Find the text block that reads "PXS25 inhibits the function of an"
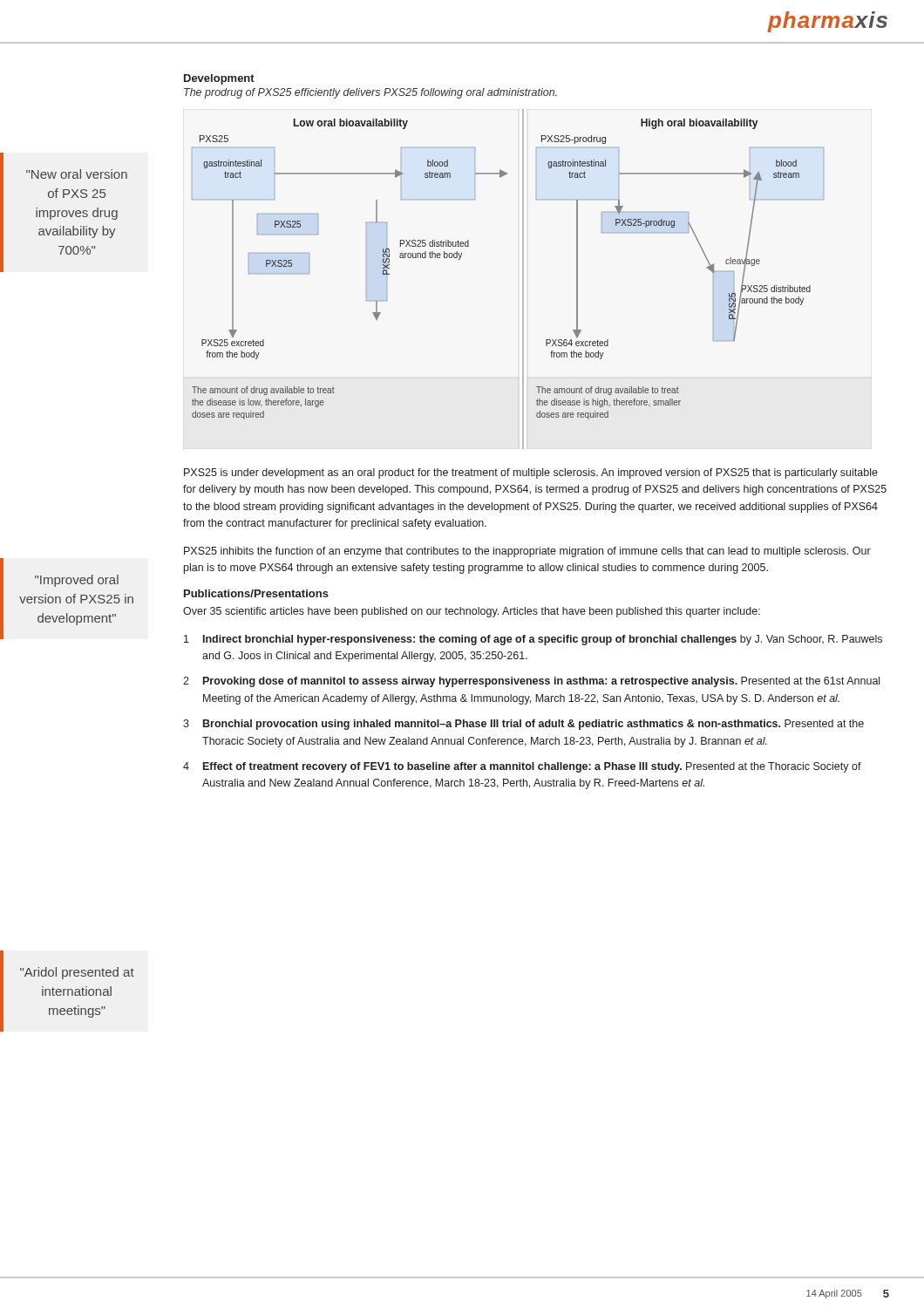Image resolution: width=924 pixels, height=1308 pixels. (x=527, y=559)
